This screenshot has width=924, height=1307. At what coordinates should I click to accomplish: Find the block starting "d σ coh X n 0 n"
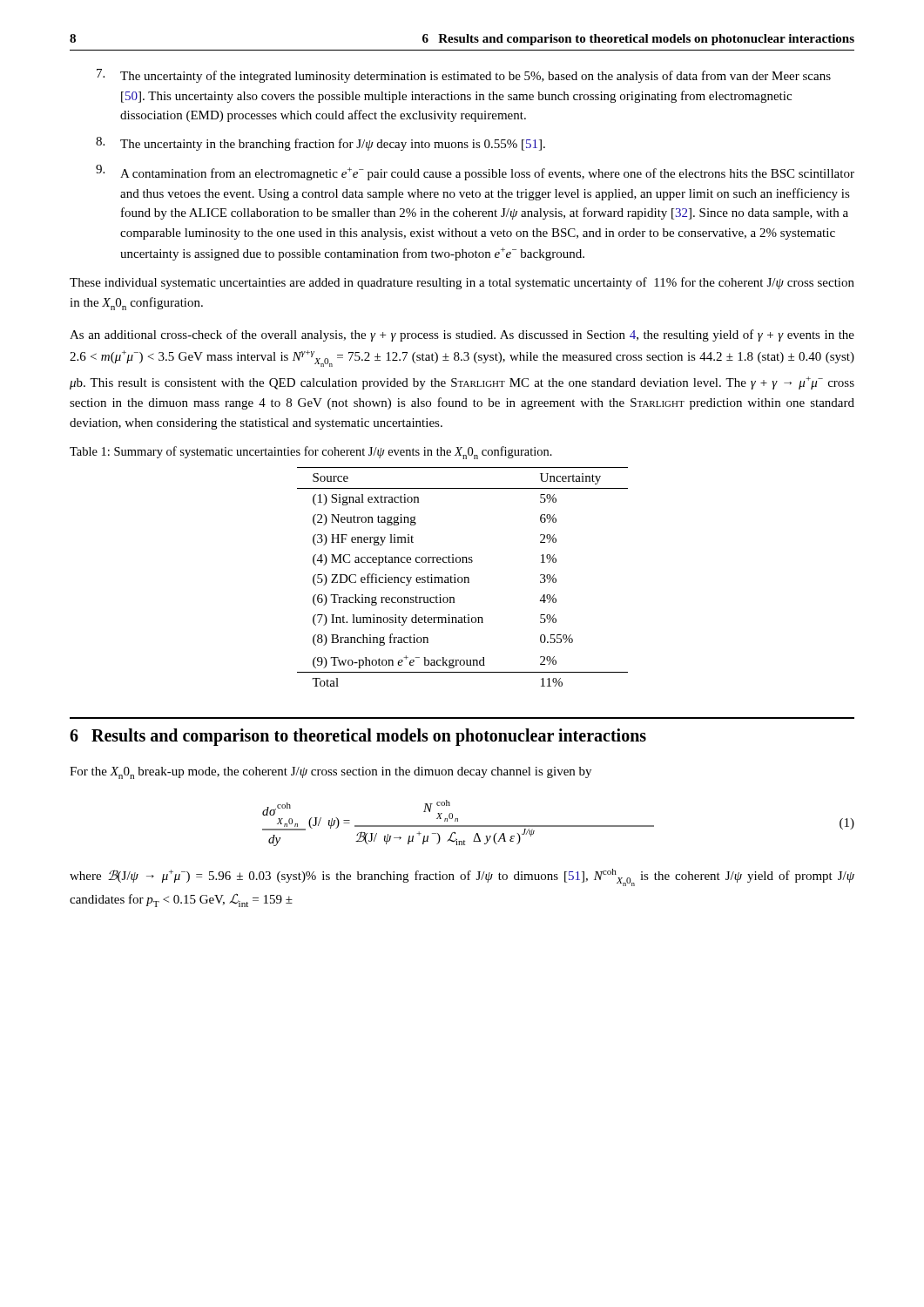click(x=462, y=824)
